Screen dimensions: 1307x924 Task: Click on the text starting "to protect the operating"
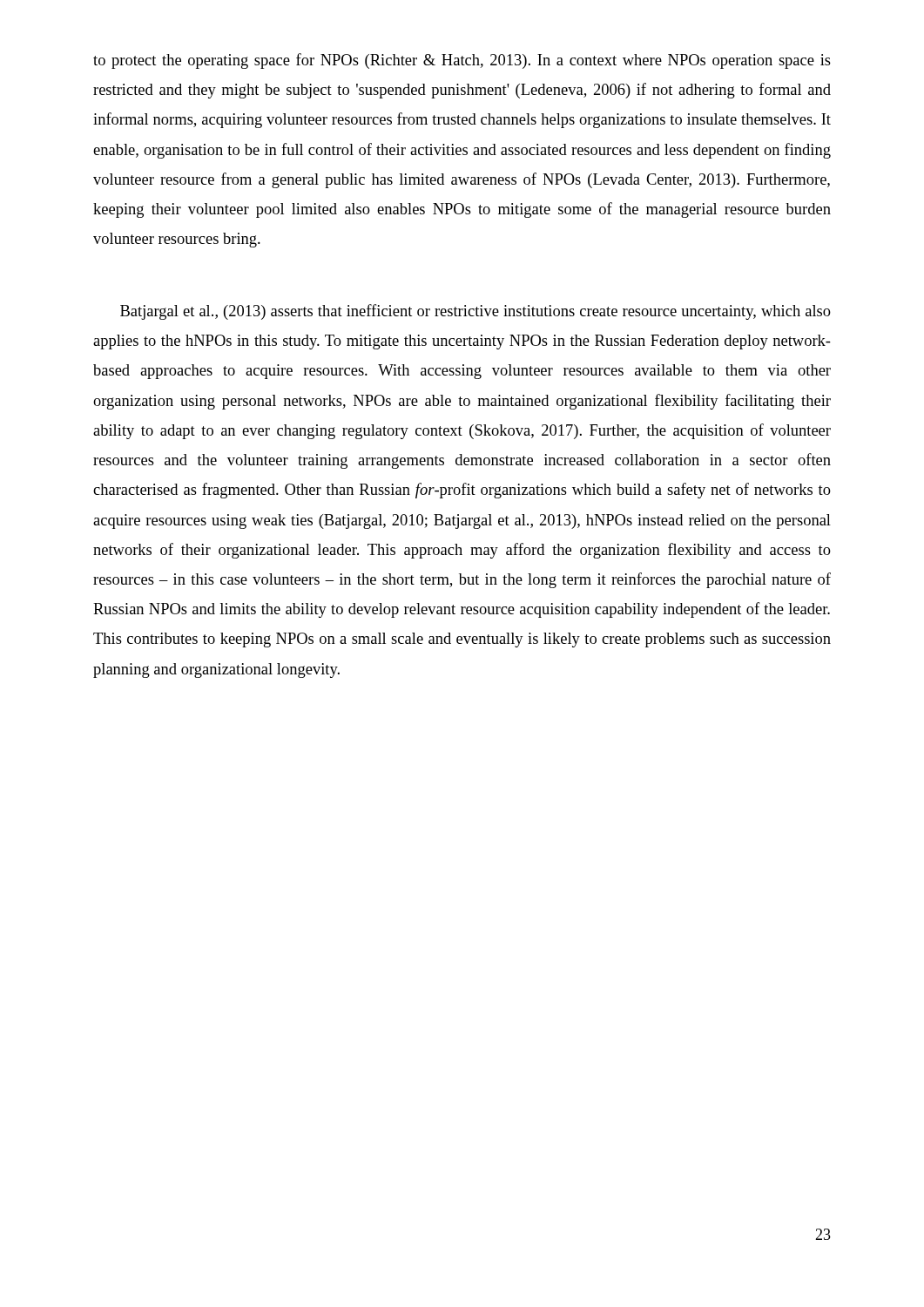(462, 150)
